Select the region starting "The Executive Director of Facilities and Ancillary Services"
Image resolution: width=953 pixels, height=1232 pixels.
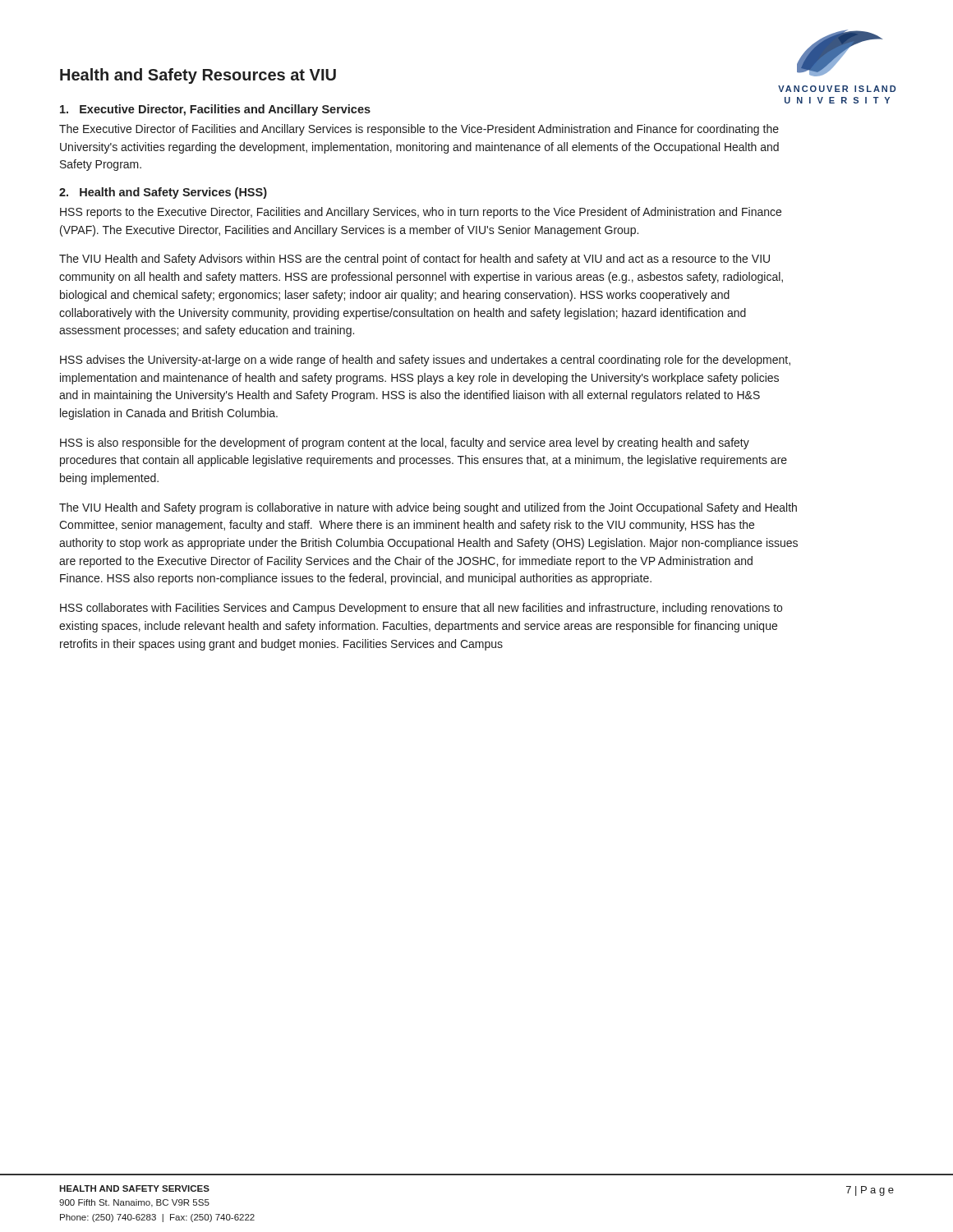coord(419,147)
